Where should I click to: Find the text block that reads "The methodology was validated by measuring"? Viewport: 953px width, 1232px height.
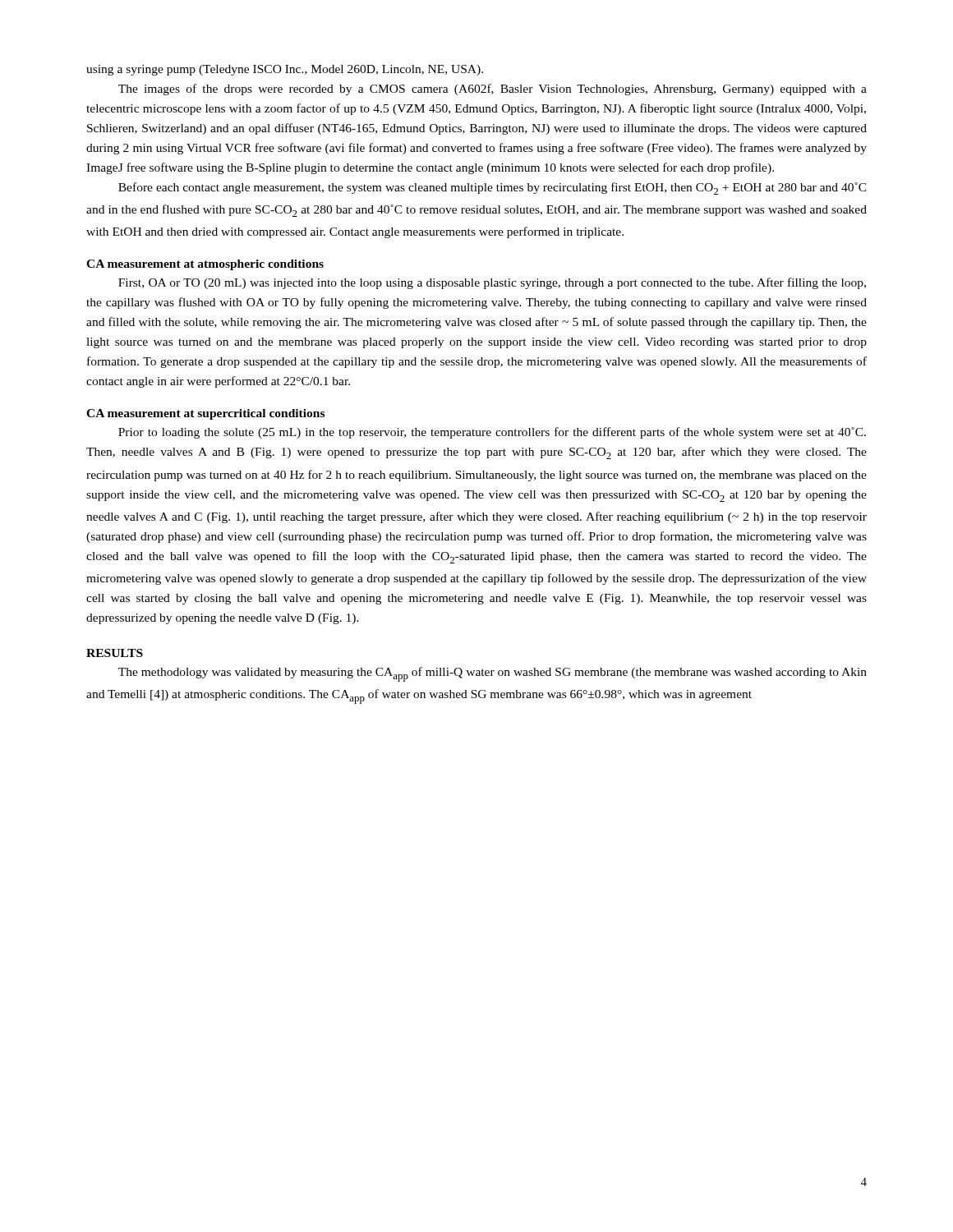tap(476, 684)
